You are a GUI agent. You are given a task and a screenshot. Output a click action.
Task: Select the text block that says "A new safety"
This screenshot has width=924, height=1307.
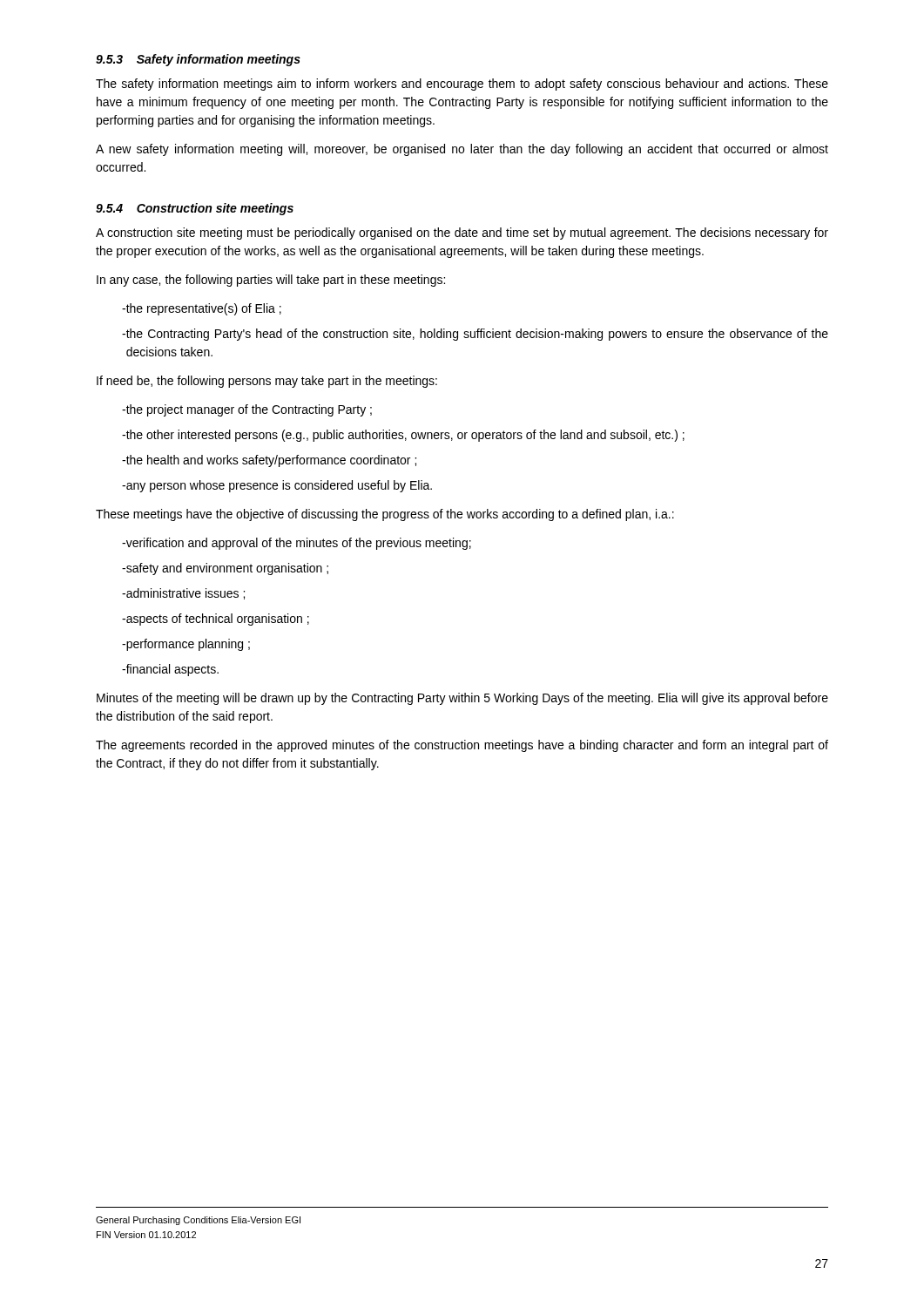pos(462,159)
